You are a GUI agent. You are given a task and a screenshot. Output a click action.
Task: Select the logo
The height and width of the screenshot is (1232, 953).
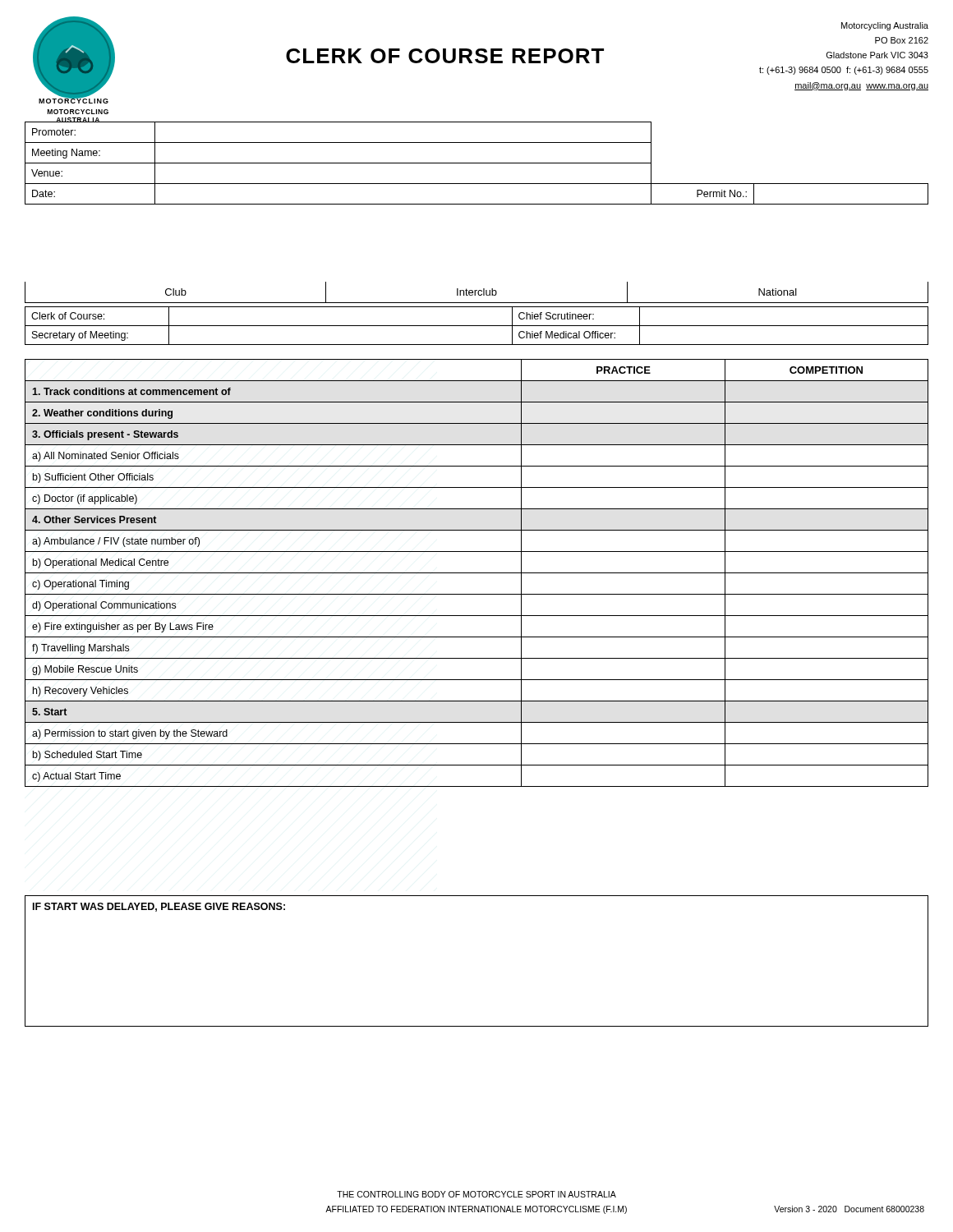pyautogui.click(x=78, y=69)
